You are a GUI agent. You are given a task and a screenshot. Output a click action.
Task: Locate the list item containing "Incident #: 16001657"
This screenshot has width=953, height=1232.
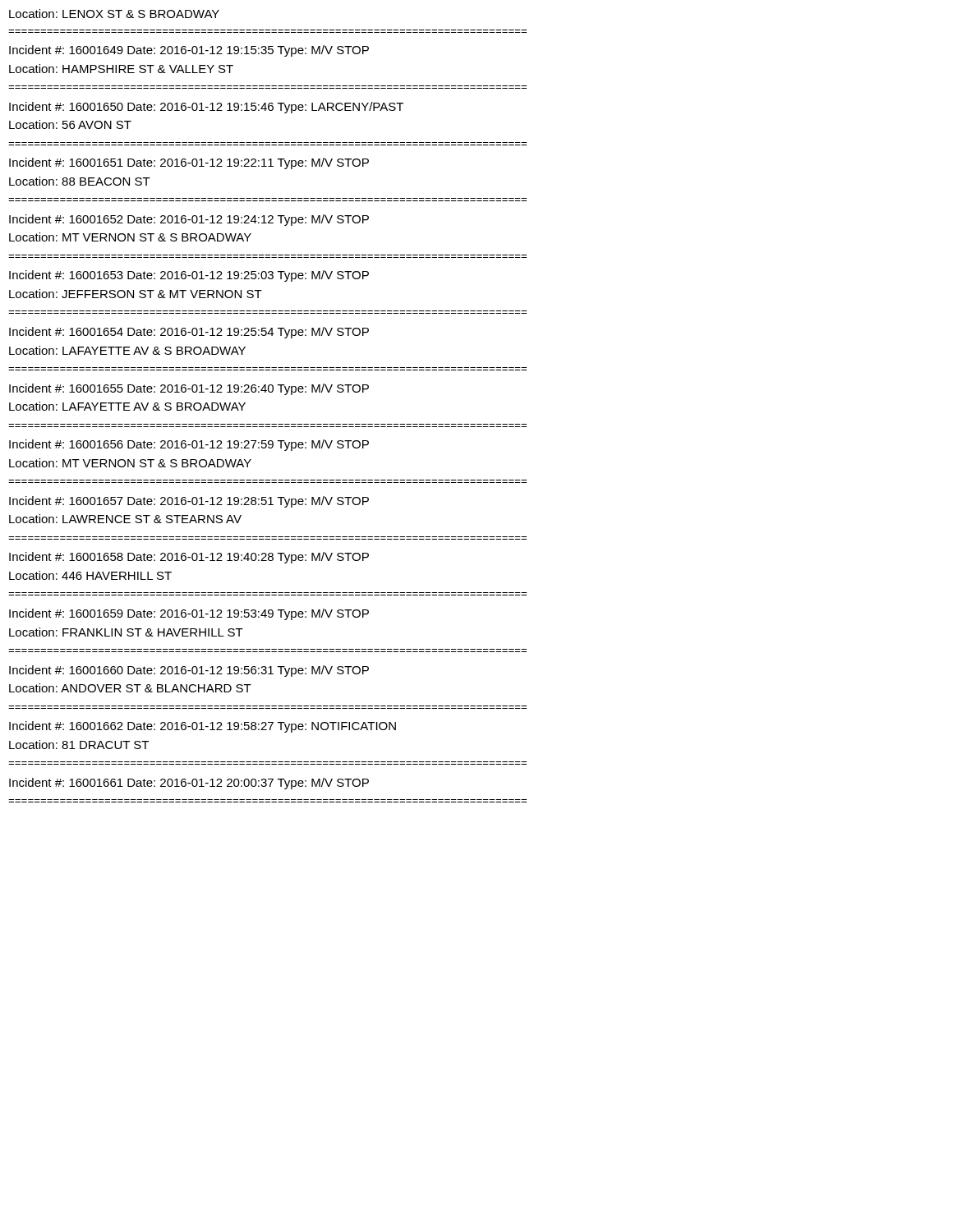(189, 502)
